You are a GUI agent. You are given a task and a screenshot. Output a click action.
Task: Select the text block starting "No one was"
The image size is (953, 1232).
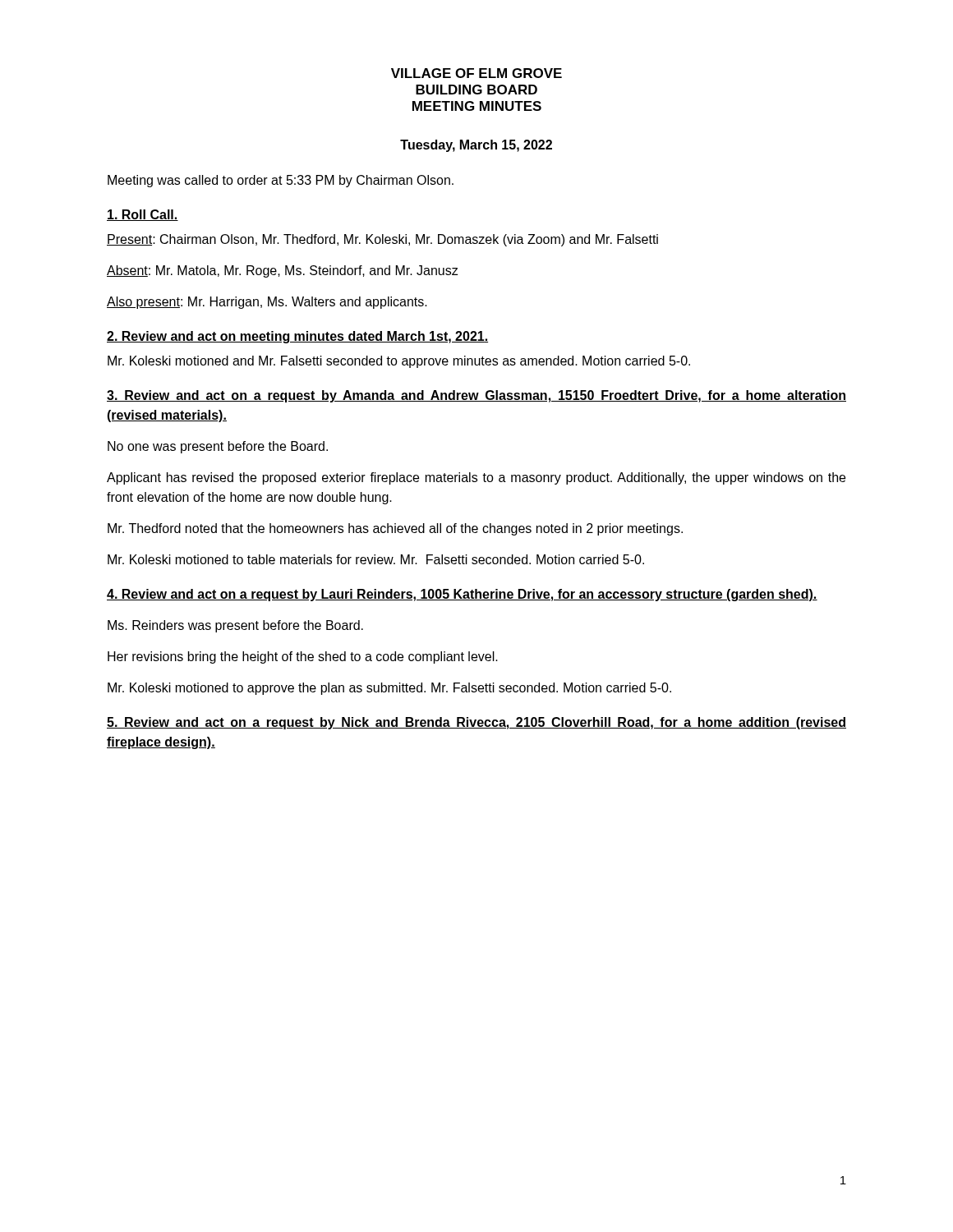tap(218, 446)
